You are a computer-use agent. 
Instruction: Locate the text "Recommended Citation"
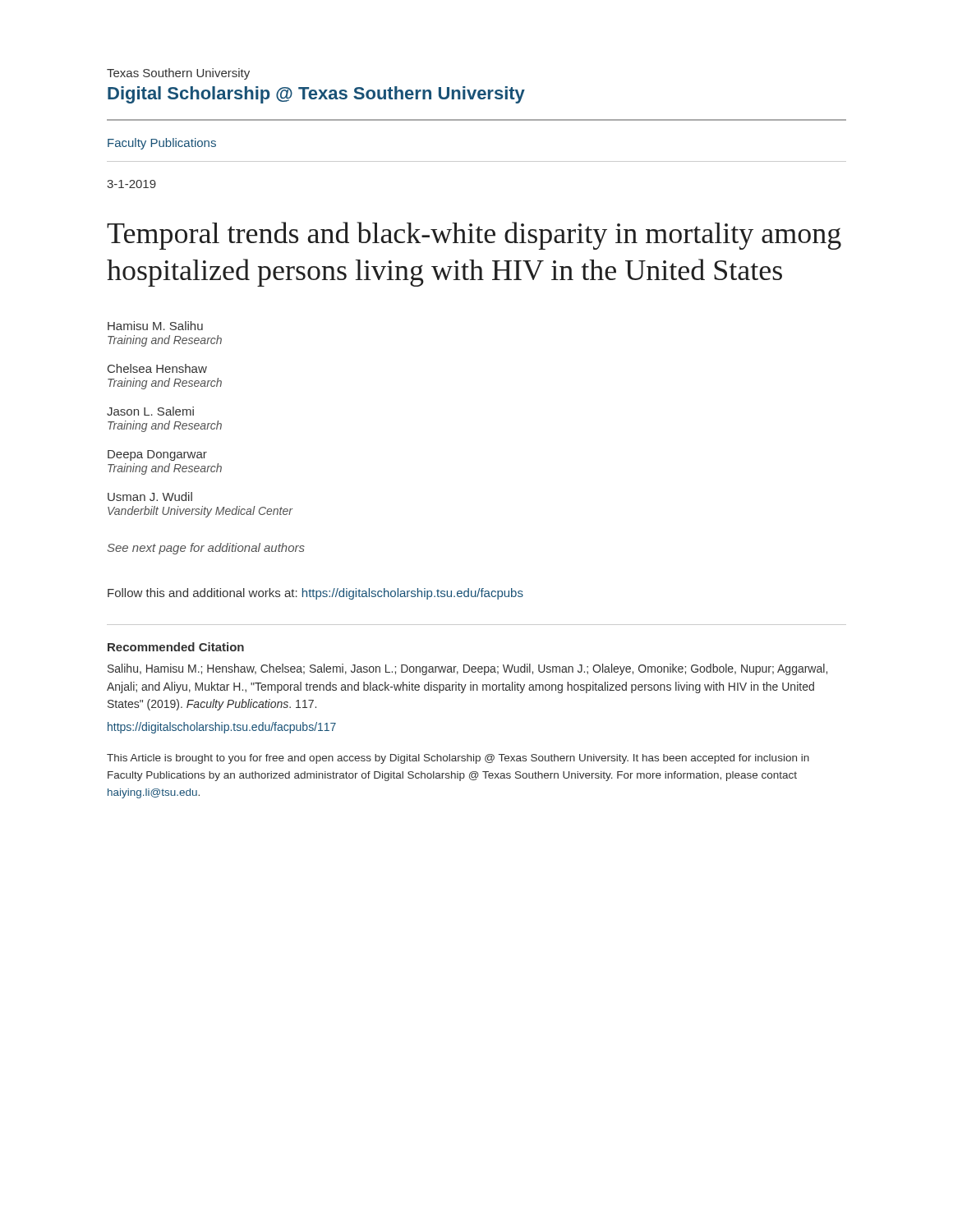pos(176,647)
